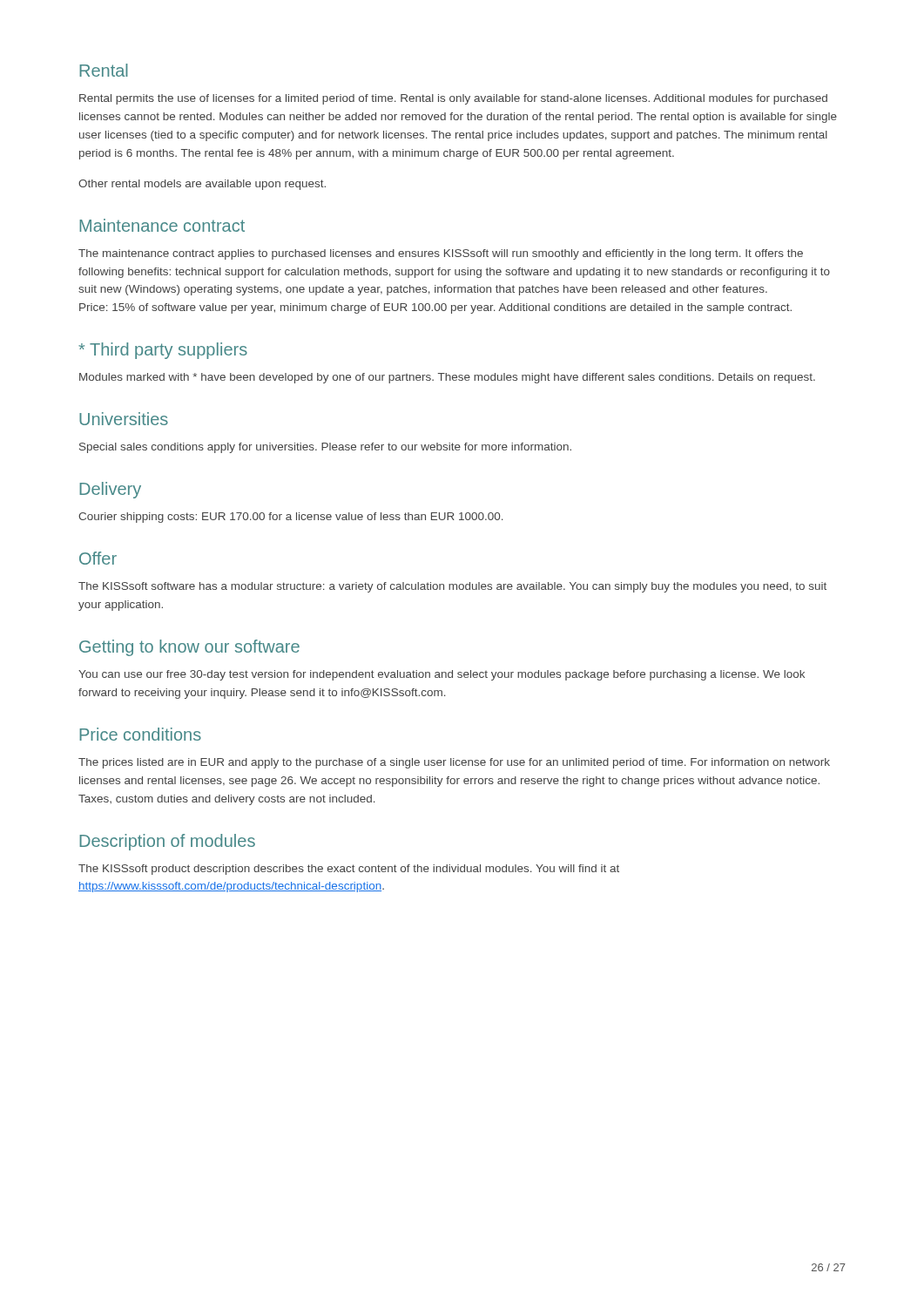The width and height of the screenshot is (924, 1307).
Task: Locate the passage starting "The KISSsoft software has a"
Action: (x=452, y=595)
